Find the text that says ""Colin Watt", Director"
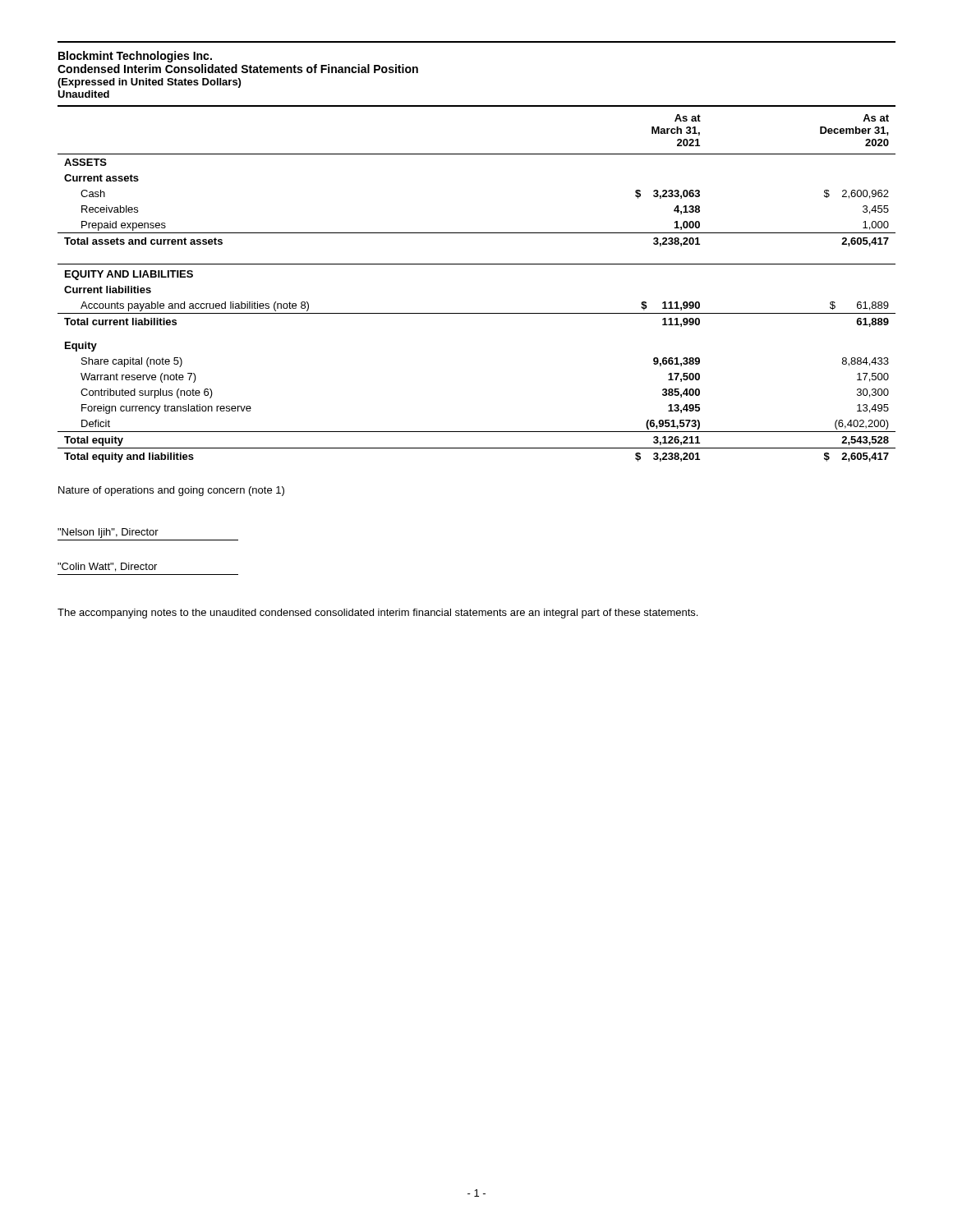Image resolution: width=953 pixels, height=1232 pixels. (x=148, y=568)
